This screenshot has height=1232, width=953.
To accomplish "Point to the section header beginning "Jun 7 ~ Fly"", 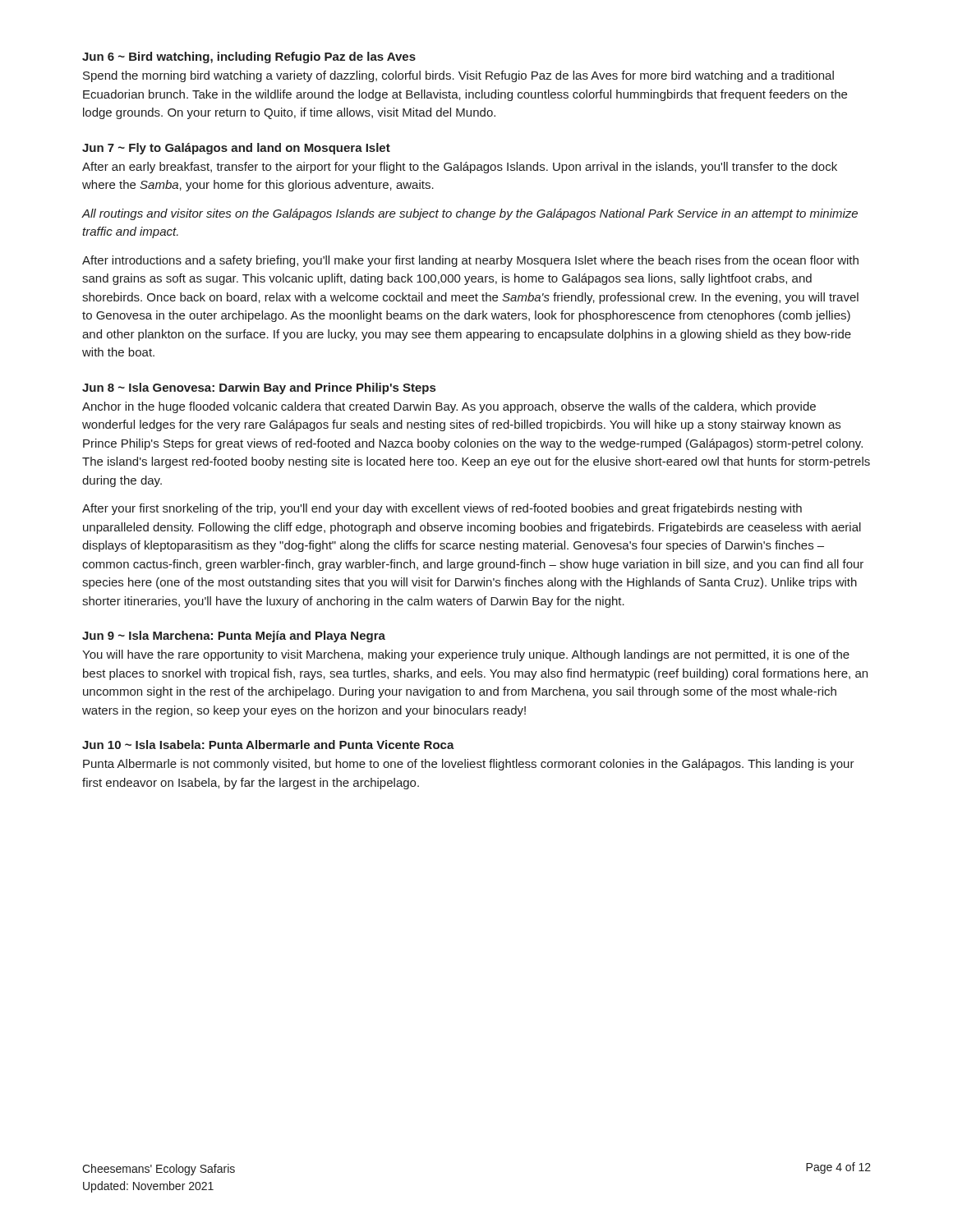I will point(236,147).
